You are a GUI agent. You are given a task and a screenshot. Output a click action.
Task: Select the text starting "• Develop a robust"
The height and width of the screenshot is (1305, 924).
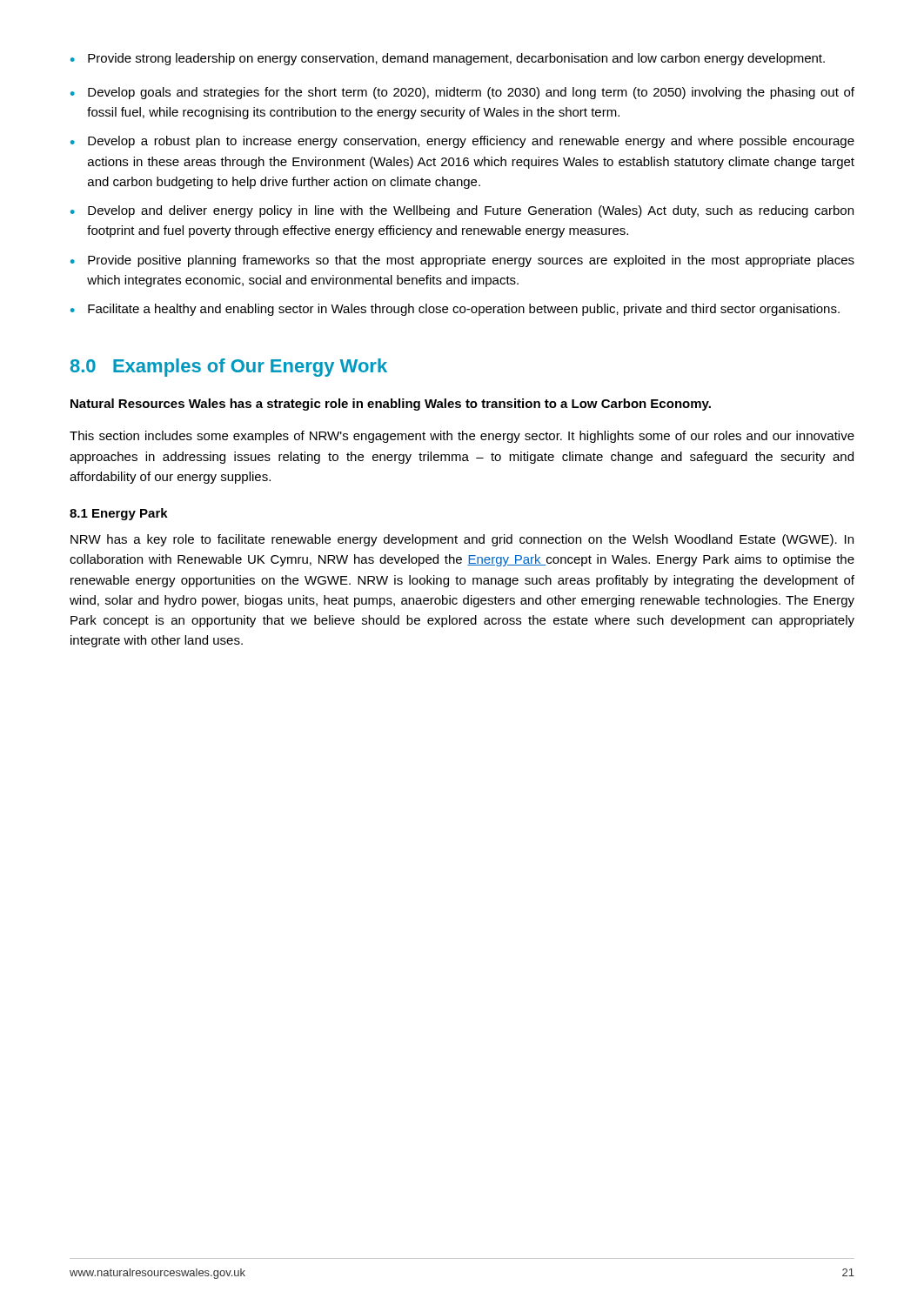pyautogui.click(x=462, y=161)
